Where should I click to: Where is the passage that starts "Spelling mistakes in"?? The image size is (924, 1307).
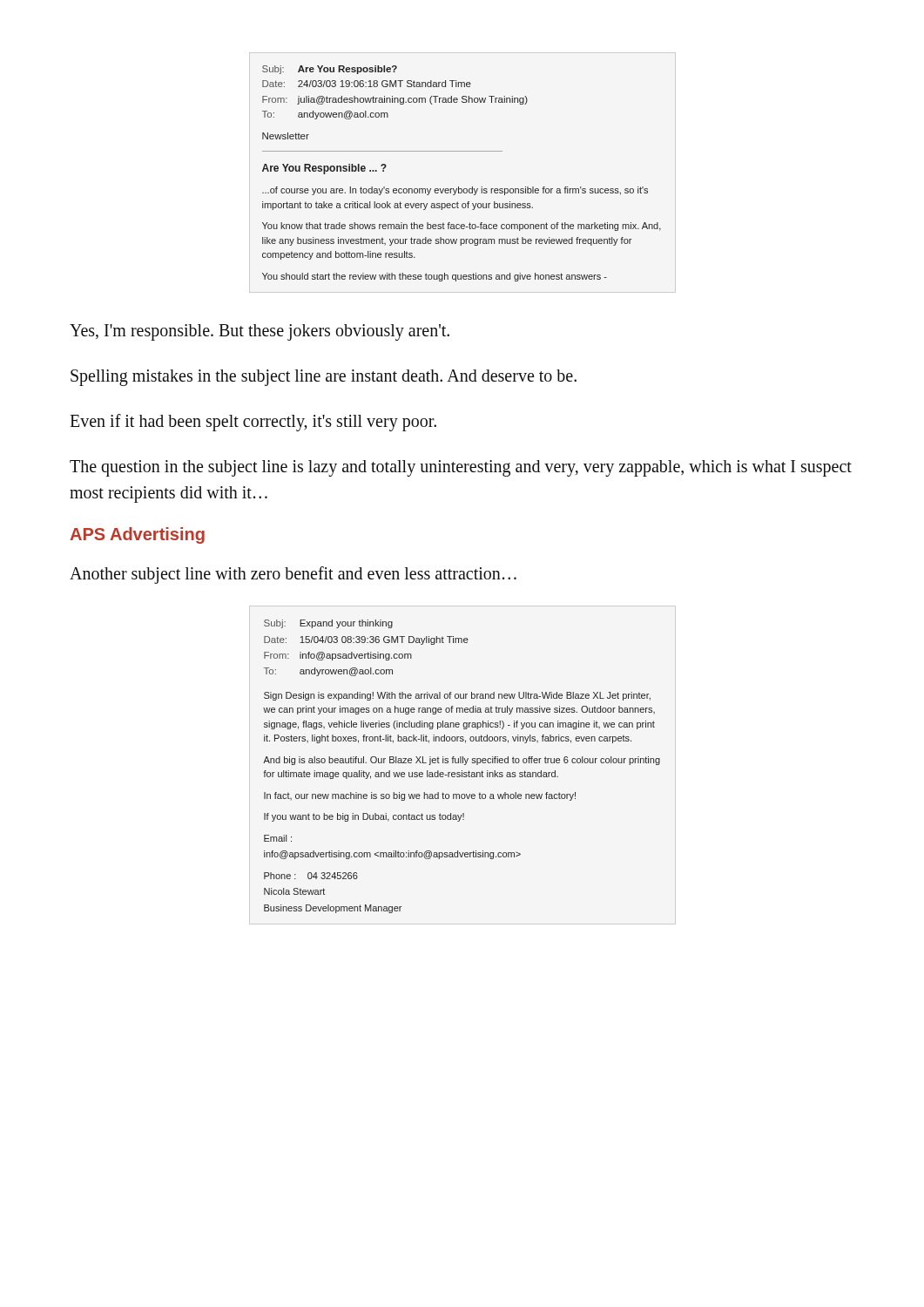324,376
